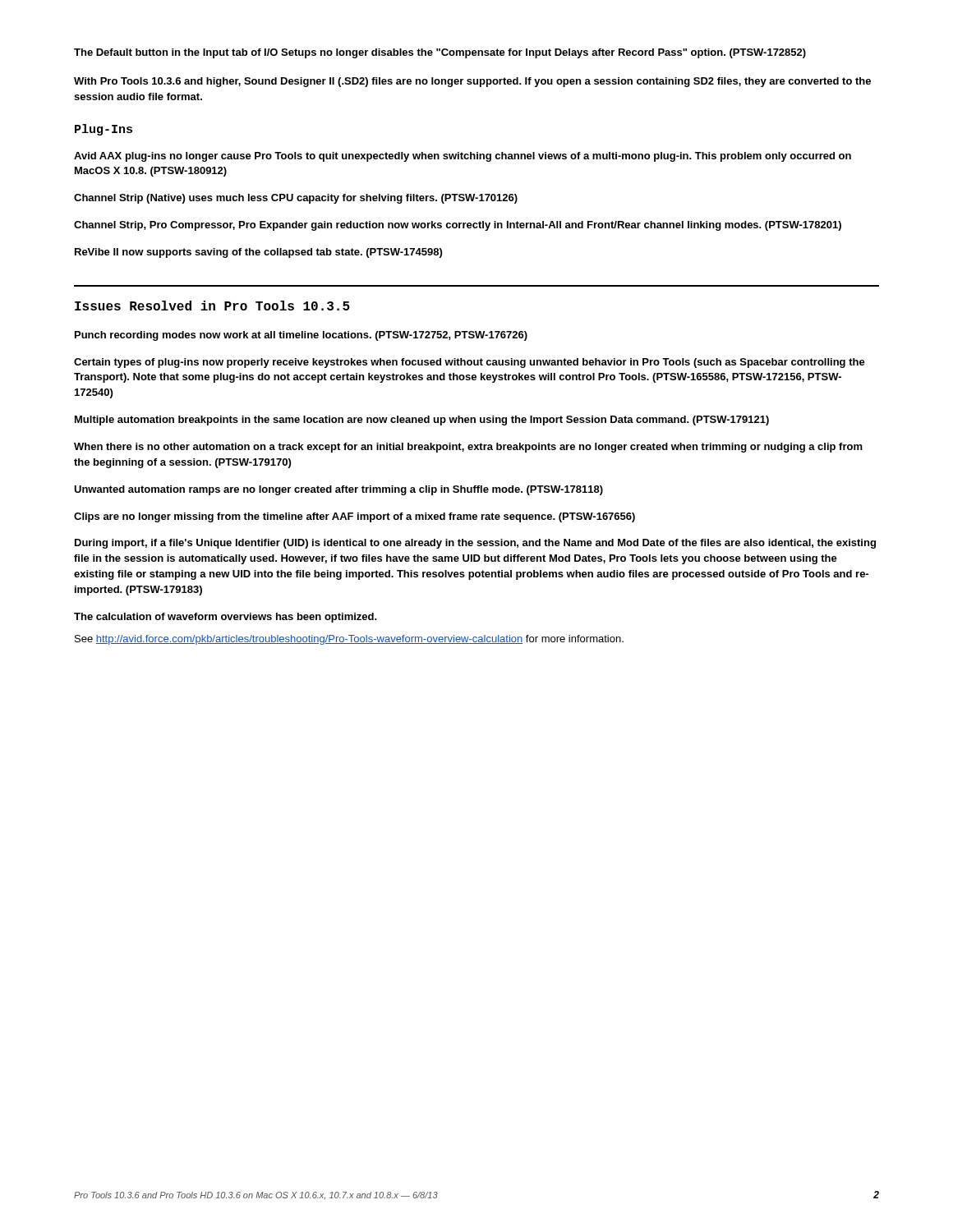
Task: Click on the text block containing "Channel Strip, Pro Compressor, Pro"
Action: [x=458, y=225]
